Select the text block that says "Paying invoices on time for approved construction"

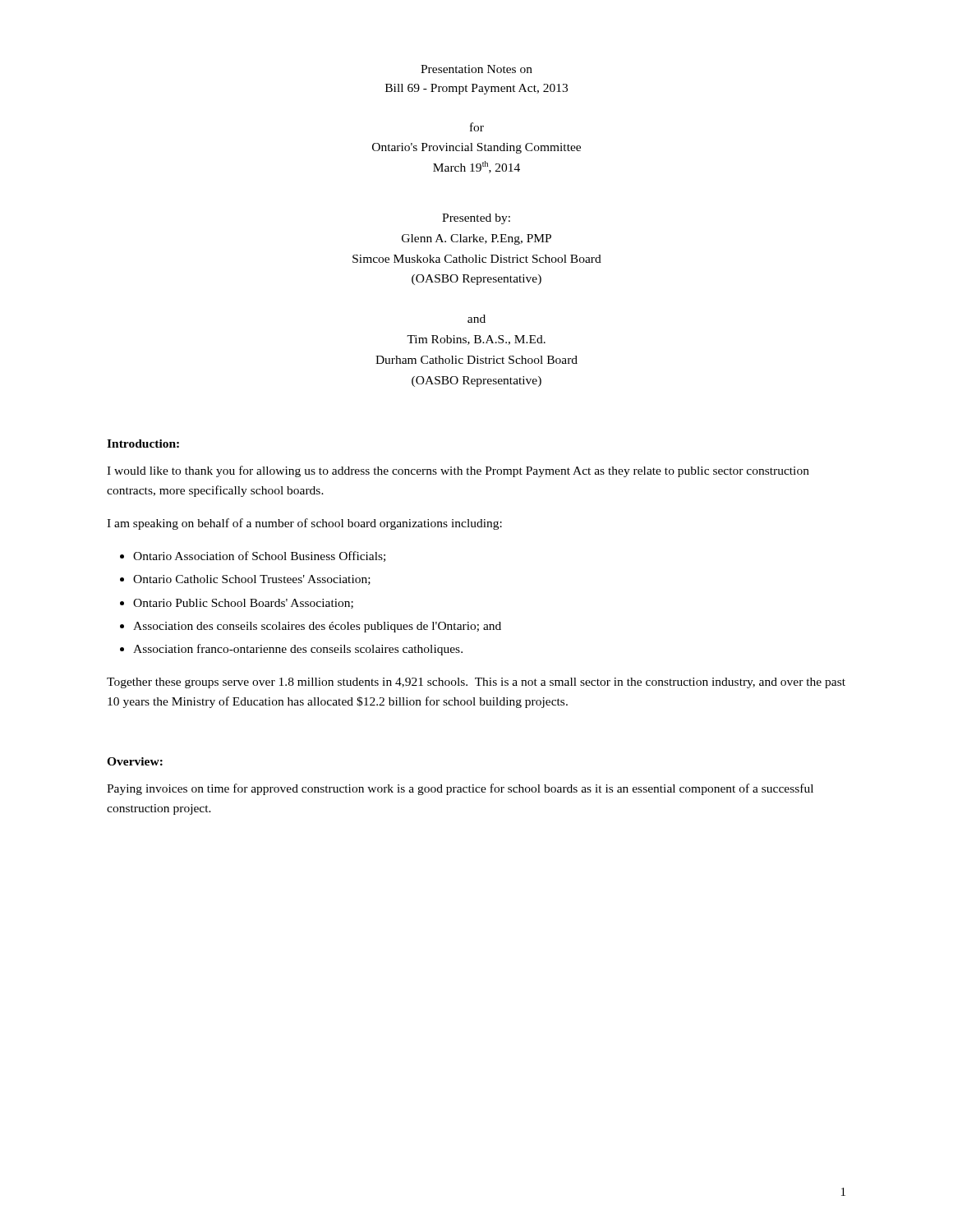pos(460,798)
